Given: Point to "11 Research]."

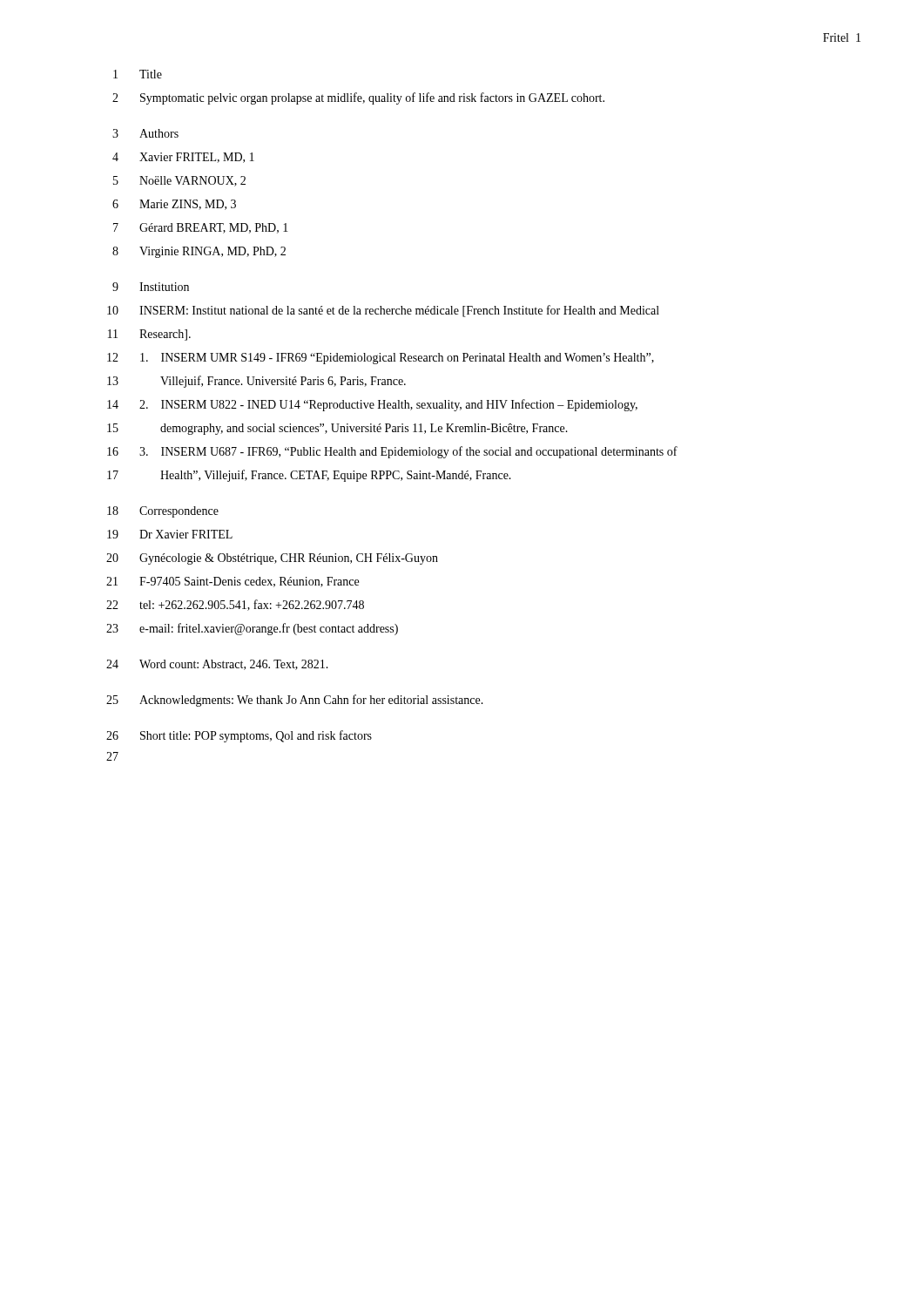Looking at the screenshot, I should coord(139,334).
